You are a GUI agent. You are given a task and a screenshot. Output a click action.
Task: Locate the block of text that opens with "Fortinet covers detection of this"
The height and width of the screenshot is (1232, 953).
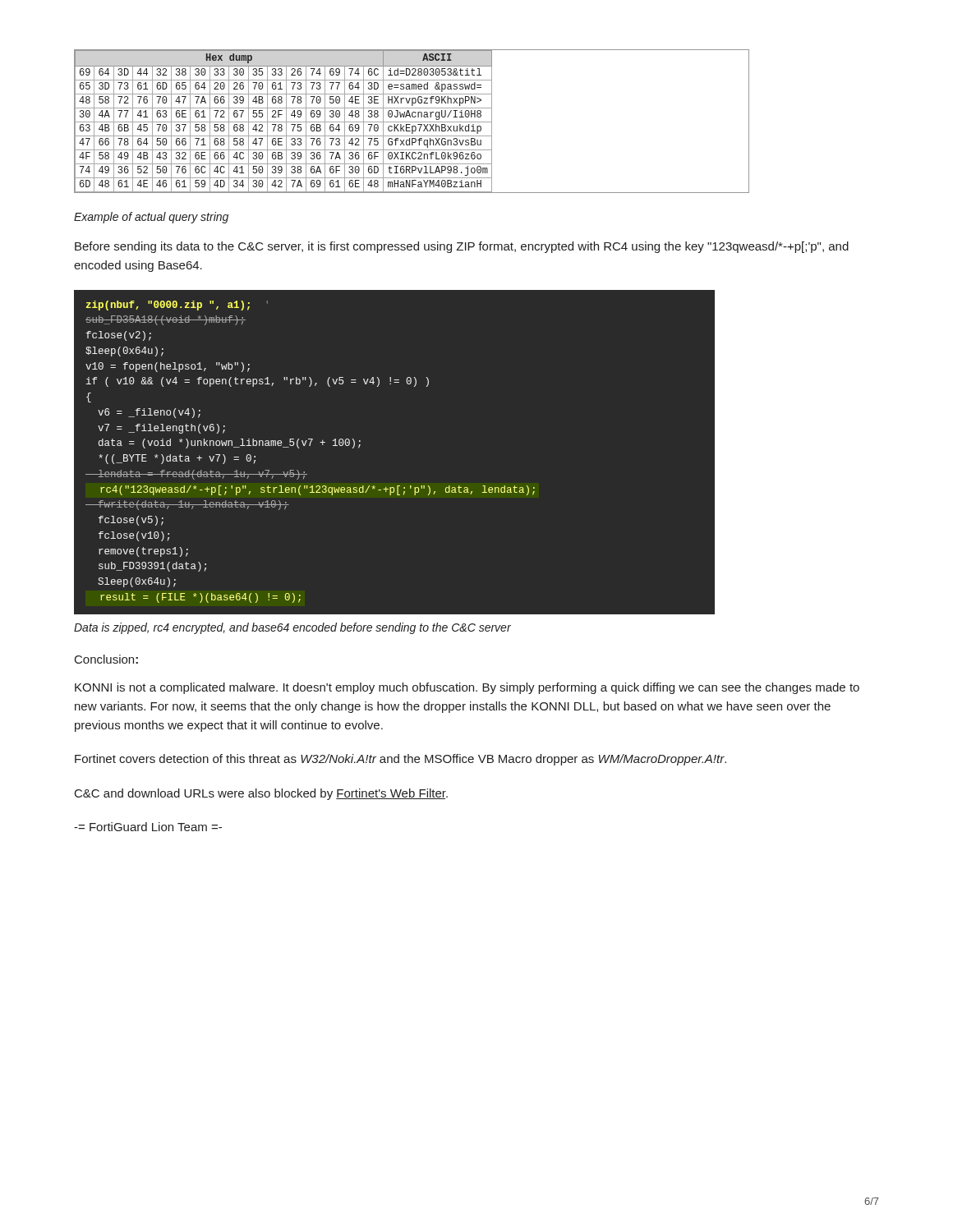pos(401,759)
